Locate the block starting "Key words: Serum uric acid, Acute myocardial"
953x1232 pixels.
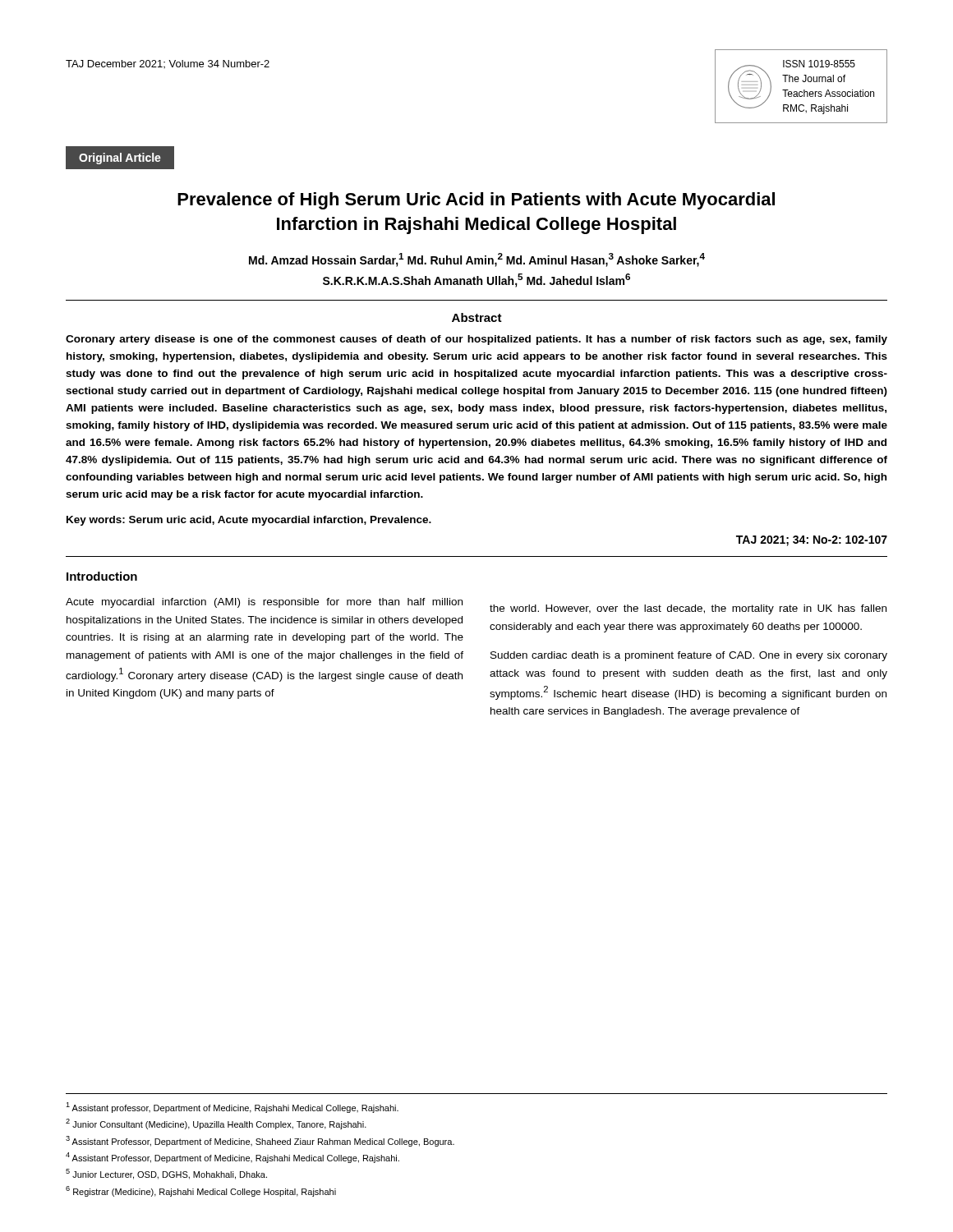[x=249, y=519]
